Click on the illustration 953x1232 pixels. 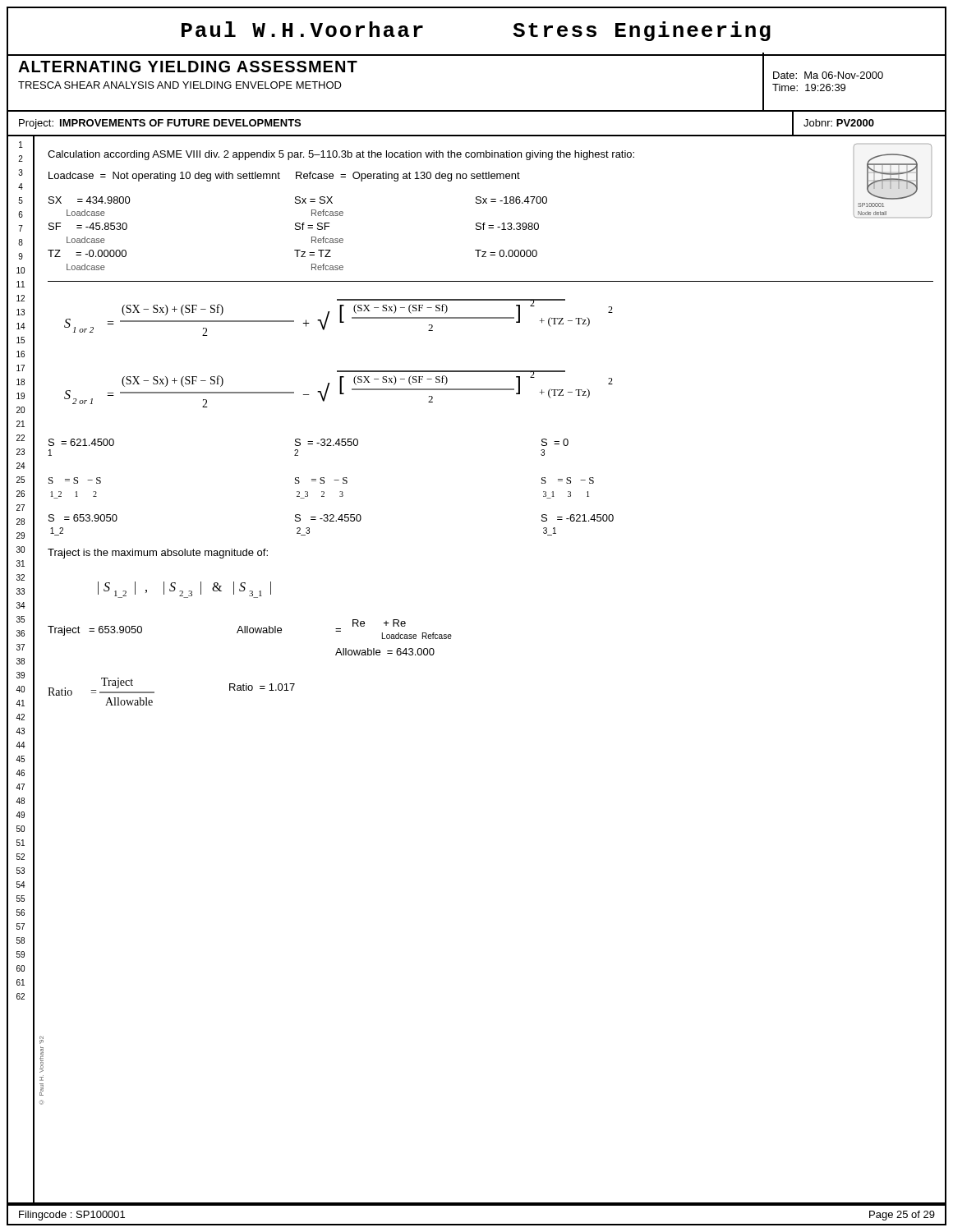(x=897, y=182)
